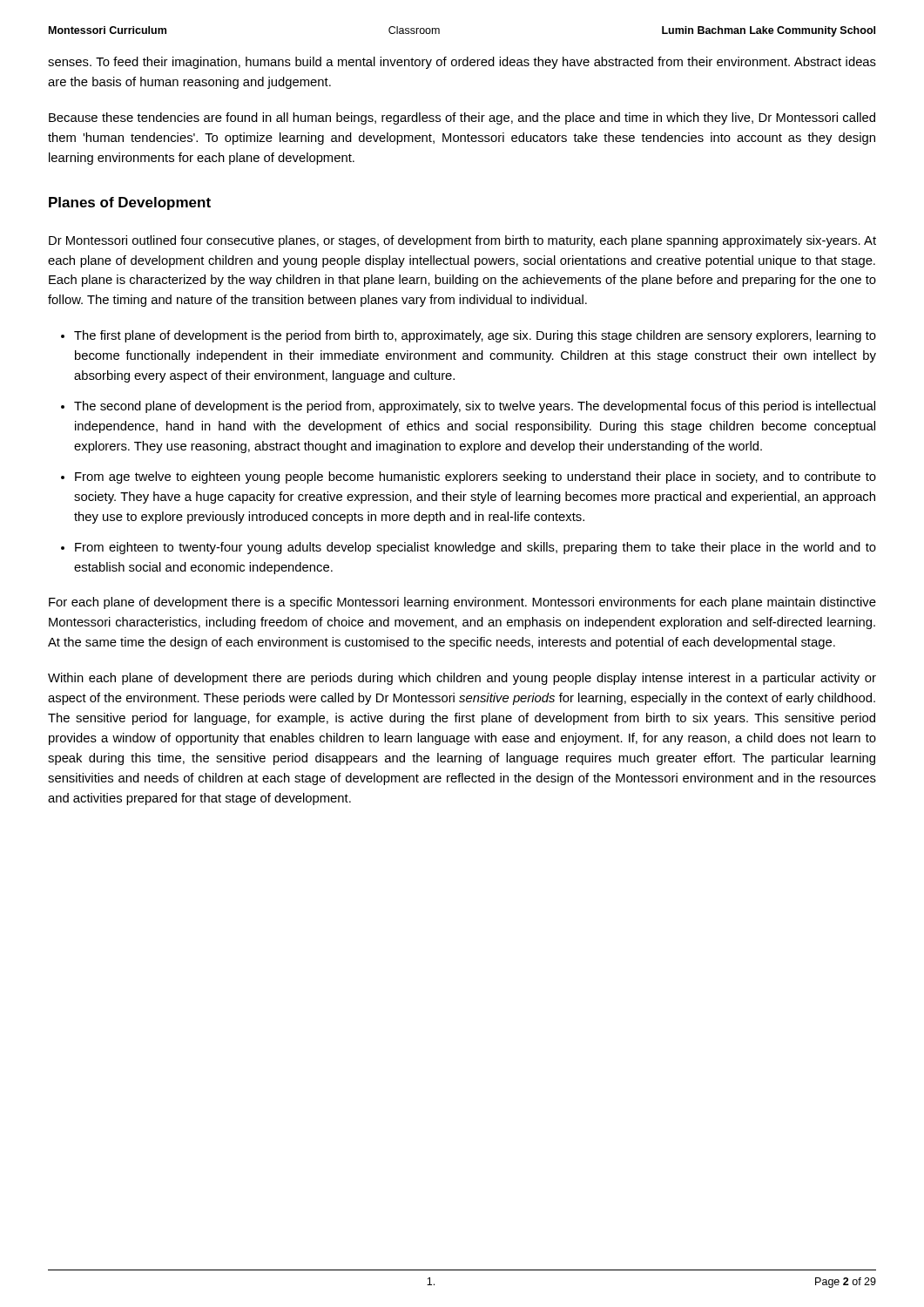Find the text block that says "Within each plane of development there"
The width and height of the screenshot is (924, 1307).
pyautogui.click(x=462, y=738)
